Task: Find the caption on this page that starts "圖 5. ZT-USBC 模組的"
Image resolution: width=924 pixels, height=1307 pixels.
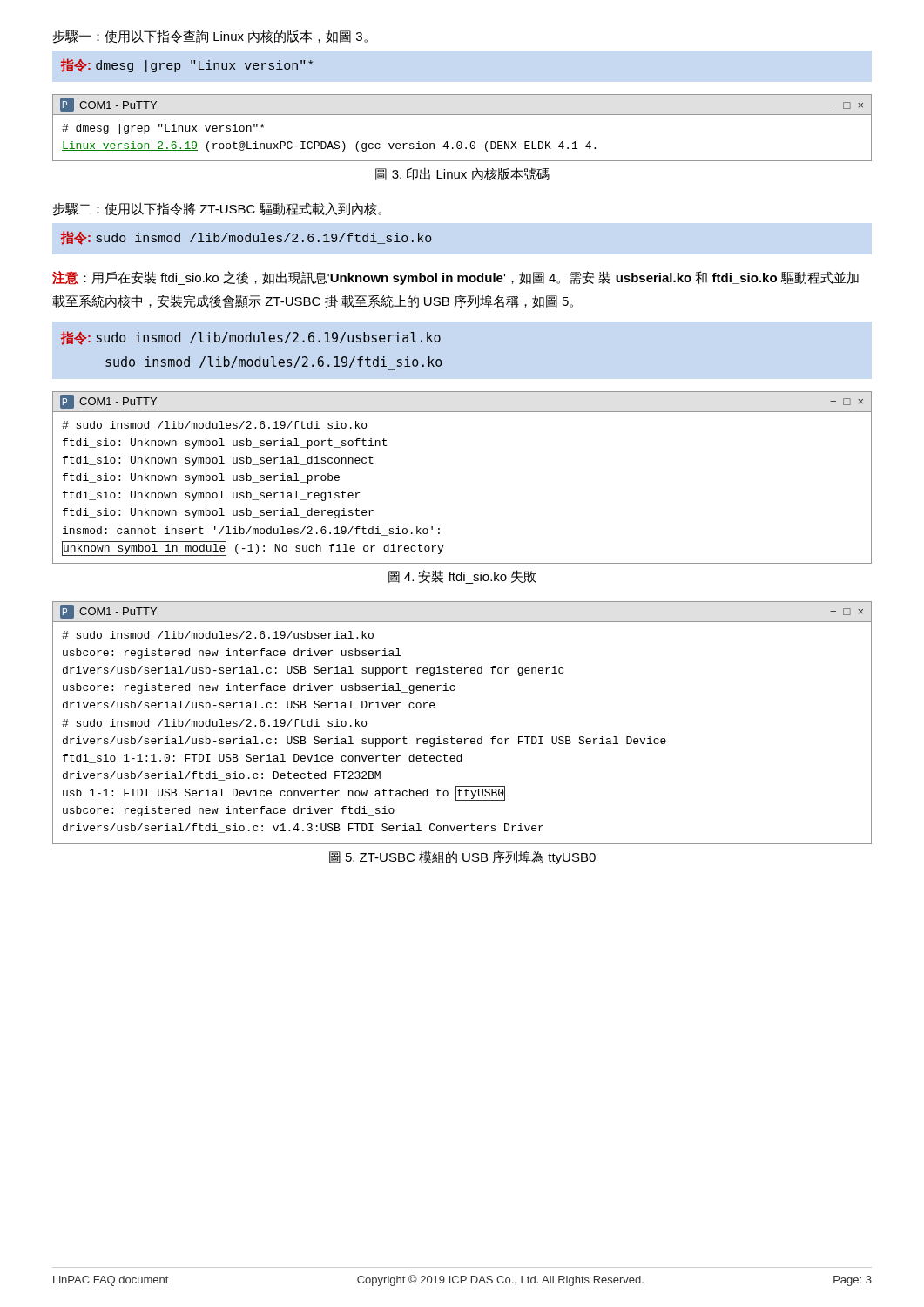Action: (462, 857)
